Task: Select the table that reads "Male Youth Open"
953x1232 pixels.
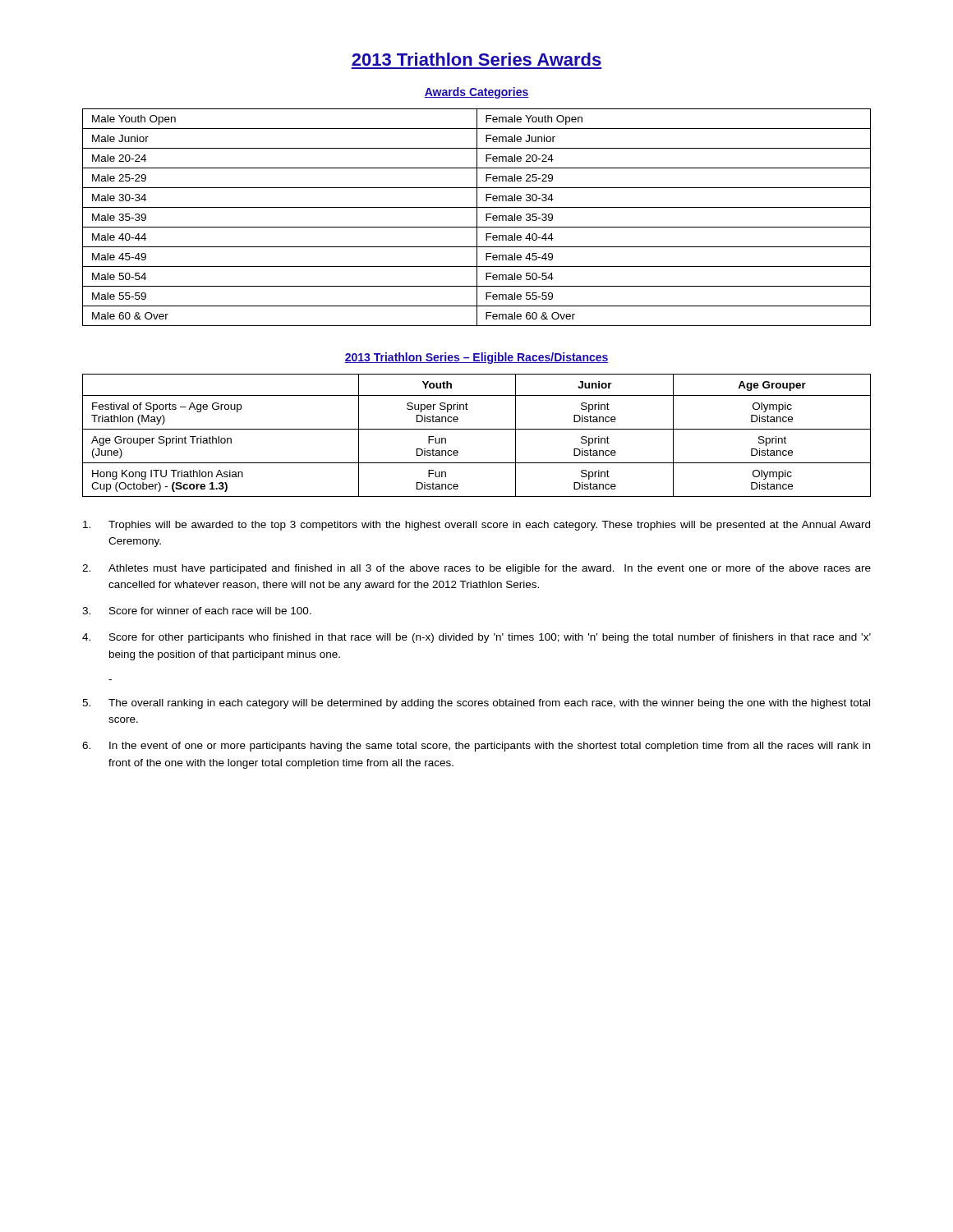Action: pos(476,217)
